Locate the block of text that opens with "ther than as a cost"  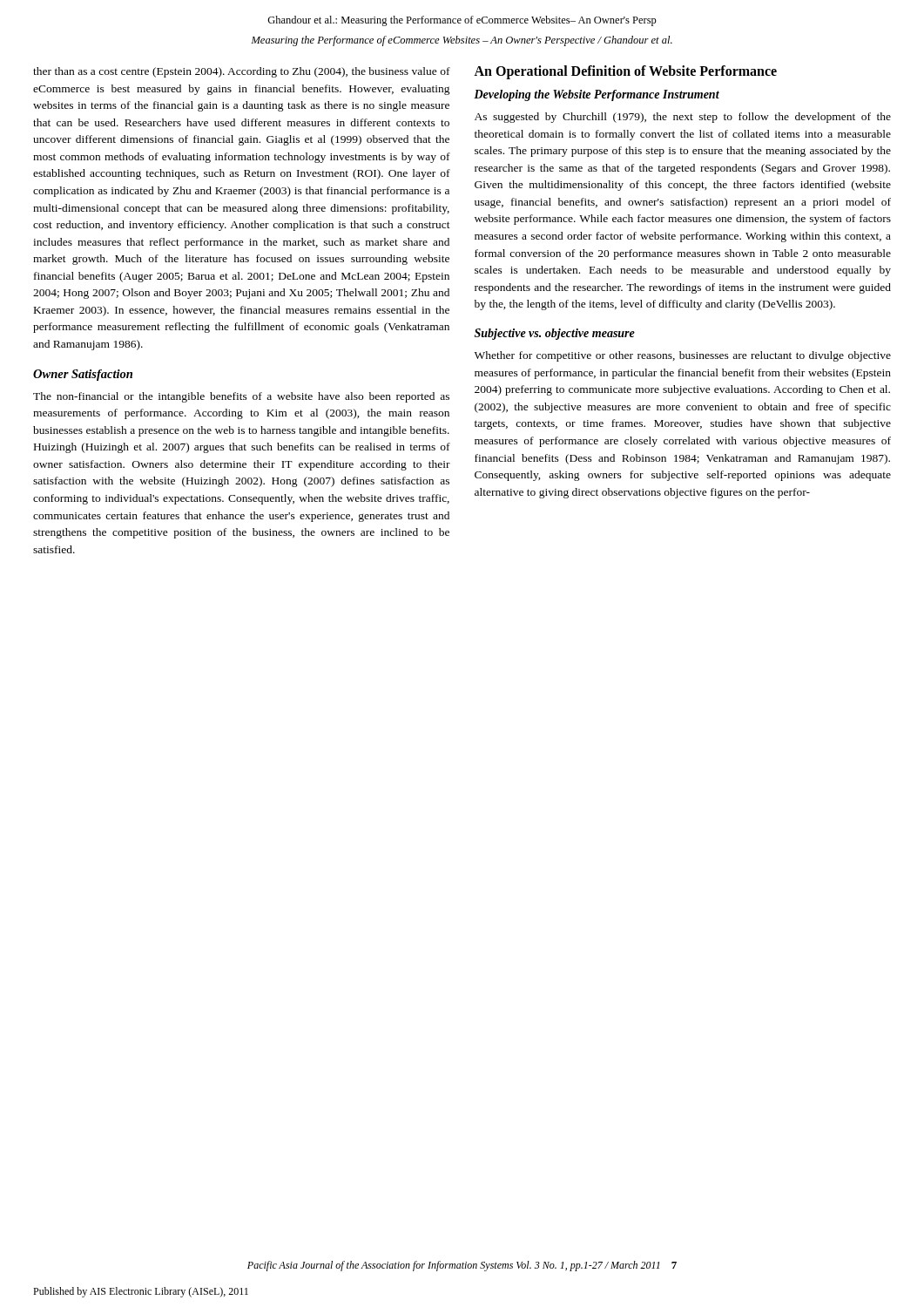coord(241,208)
